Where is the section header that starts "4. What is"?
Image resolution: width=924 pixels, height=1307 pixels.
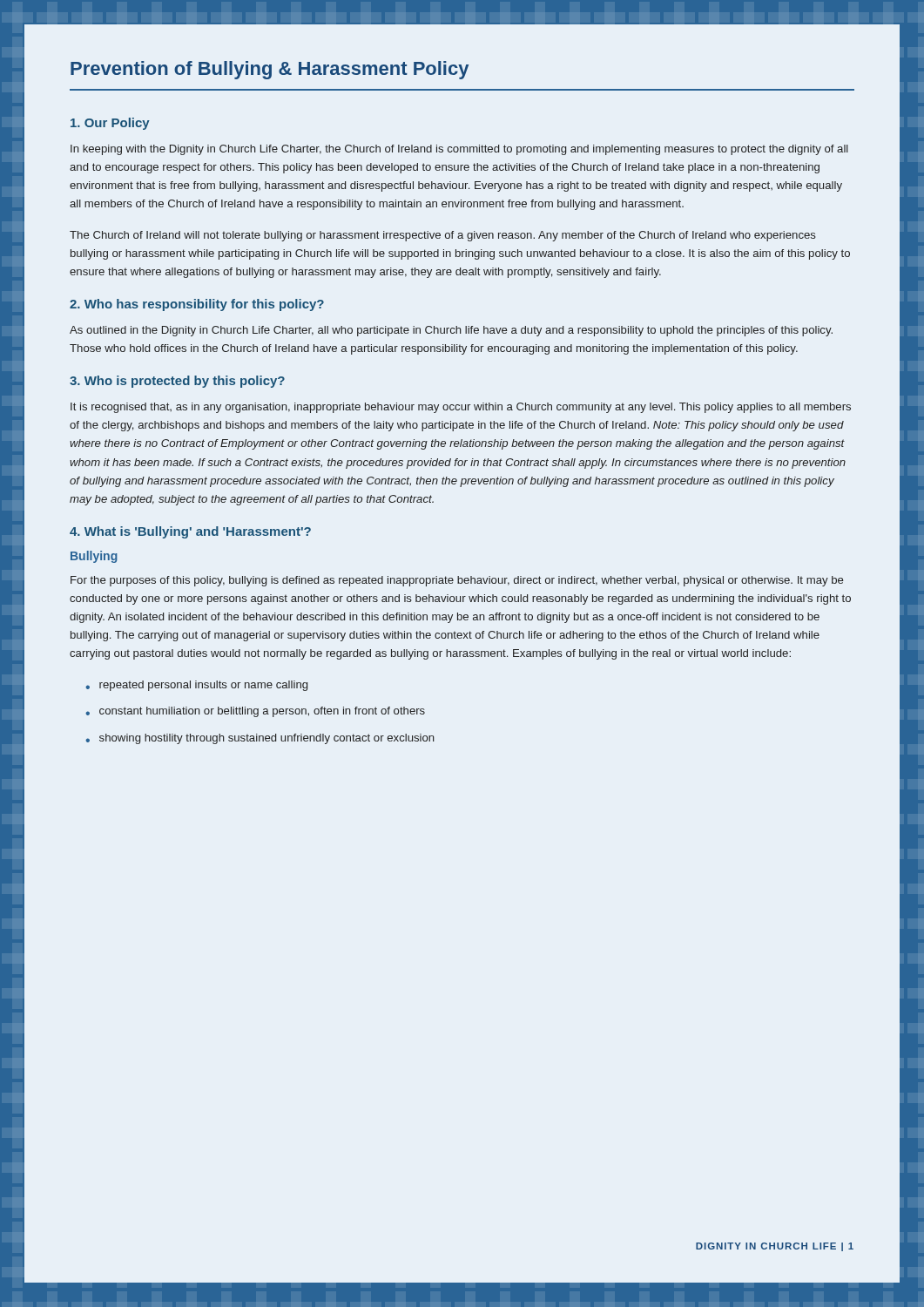pos(191,531)
